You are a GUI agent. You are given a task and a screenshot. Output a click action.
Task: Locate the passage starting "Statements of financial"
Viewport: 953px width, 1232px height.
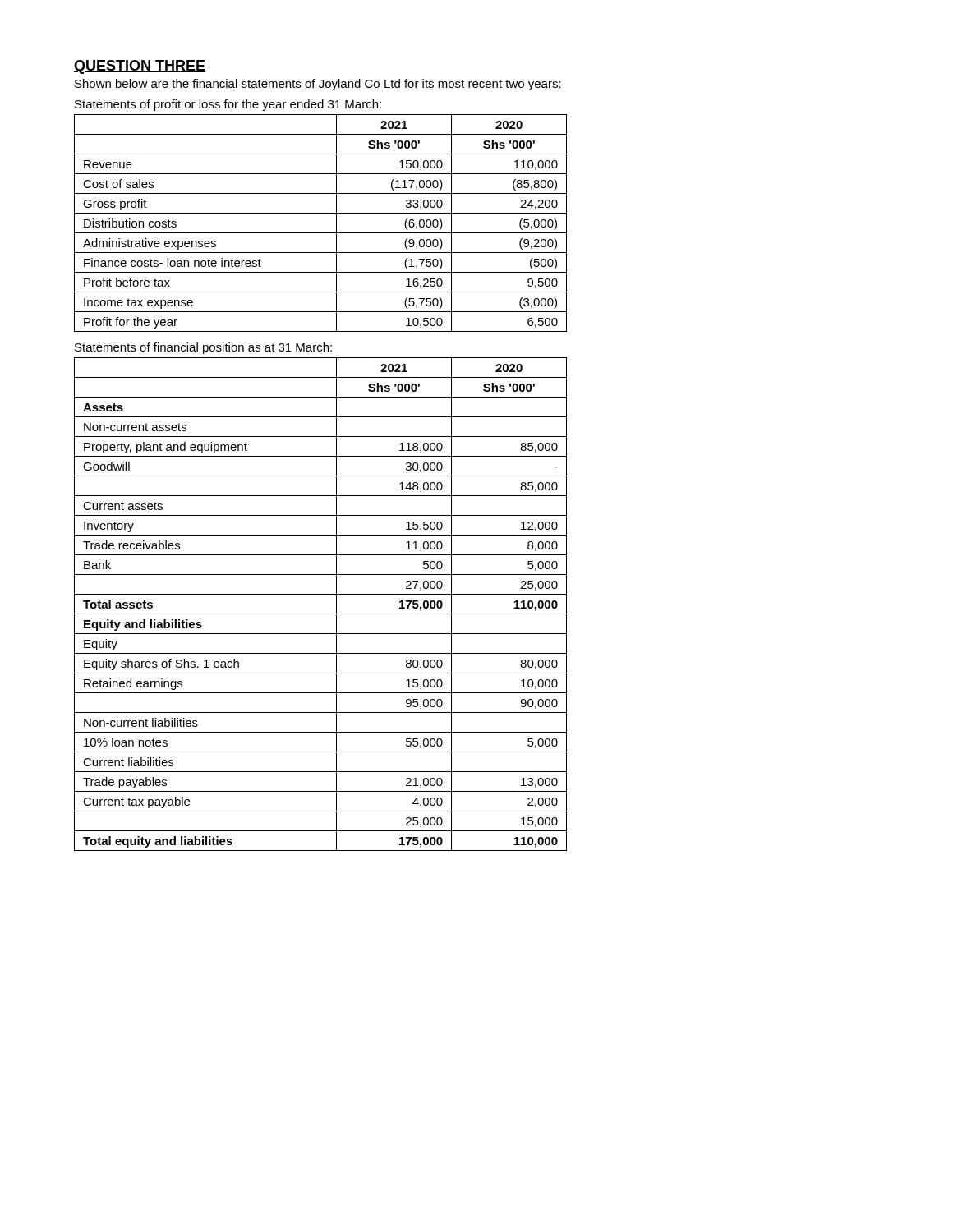click(203, 347)
